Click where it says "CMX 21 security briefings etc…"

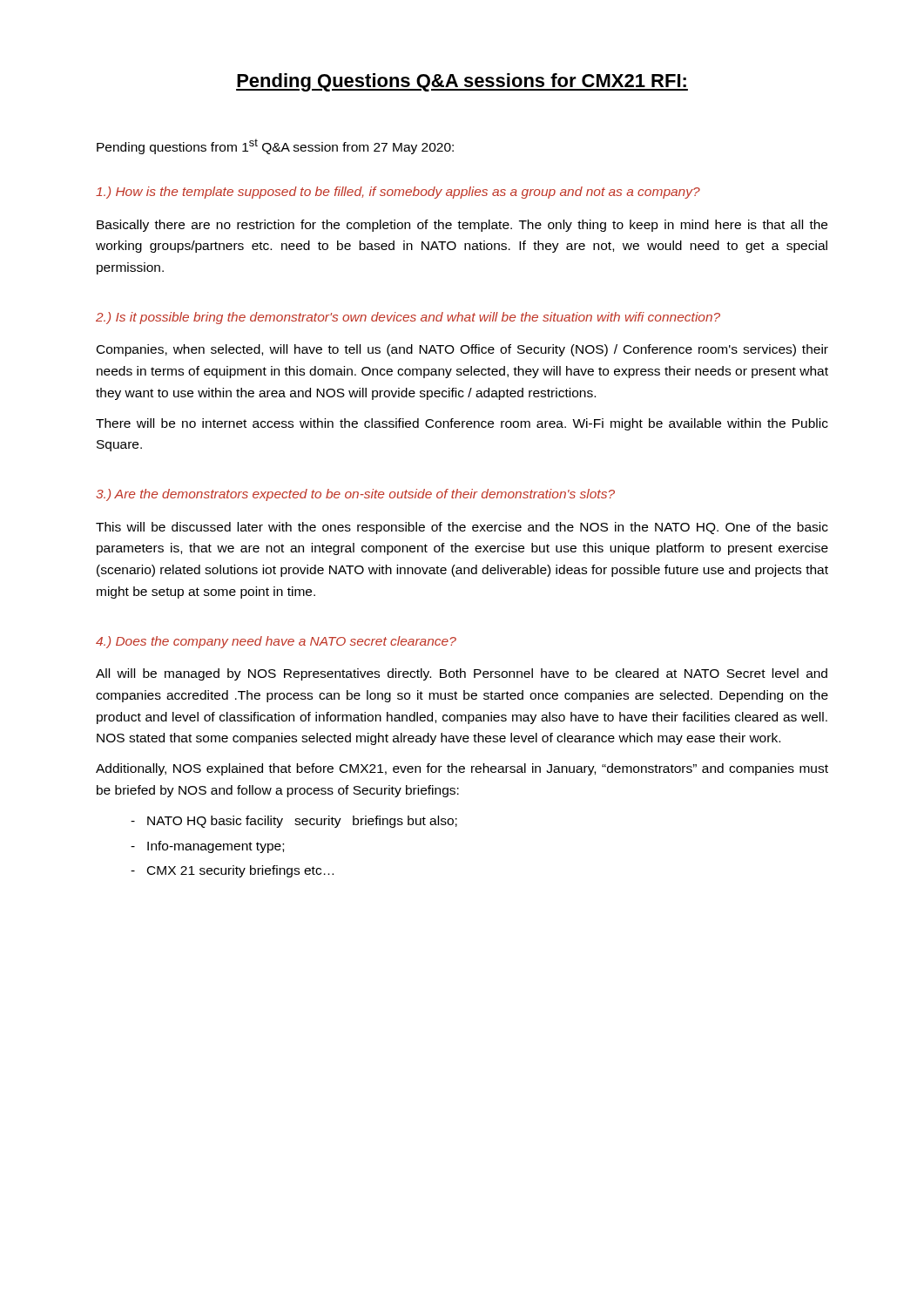233,870
